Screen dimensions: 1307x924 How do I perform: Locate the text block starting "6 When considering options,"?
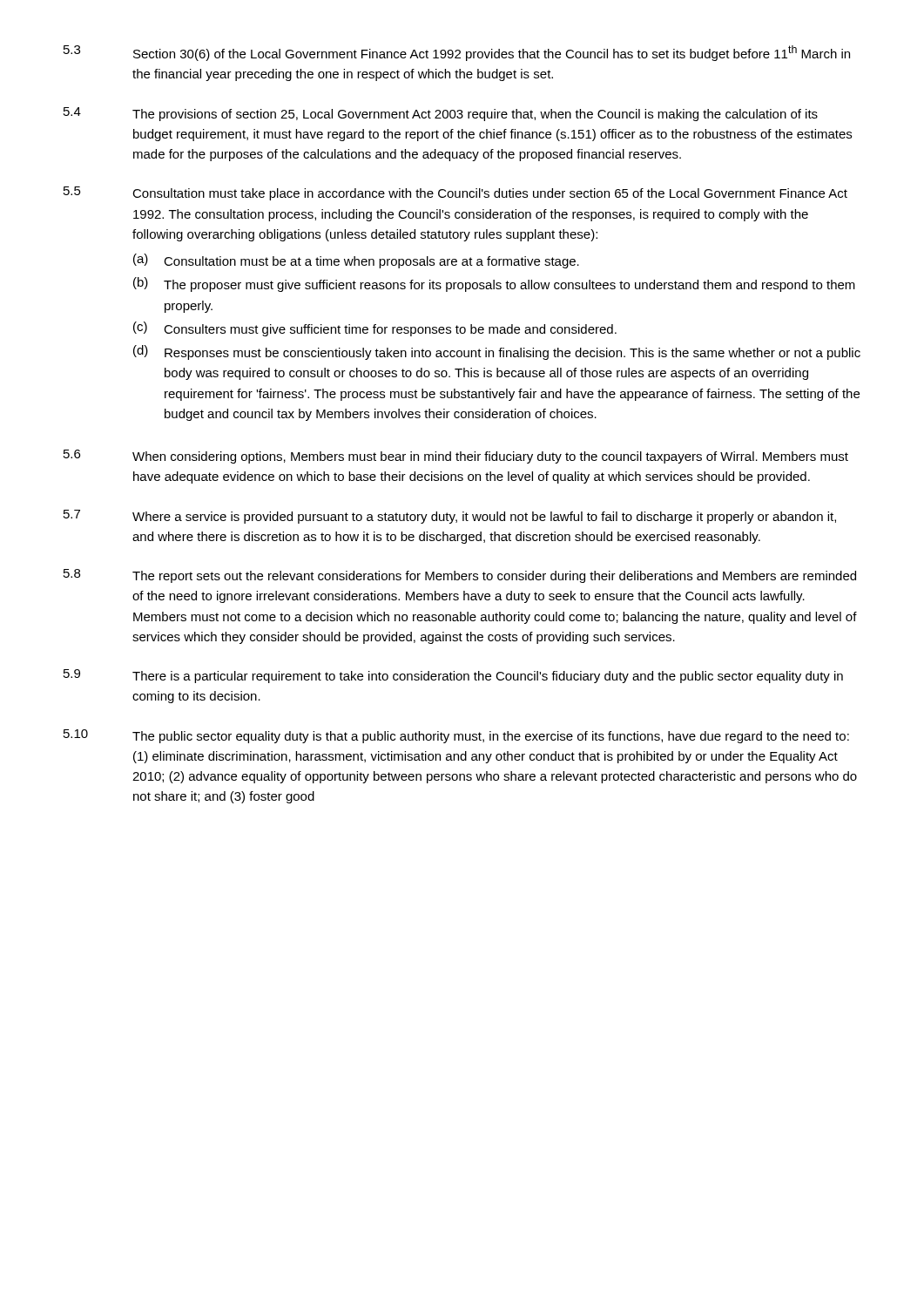tap(462, 466)
